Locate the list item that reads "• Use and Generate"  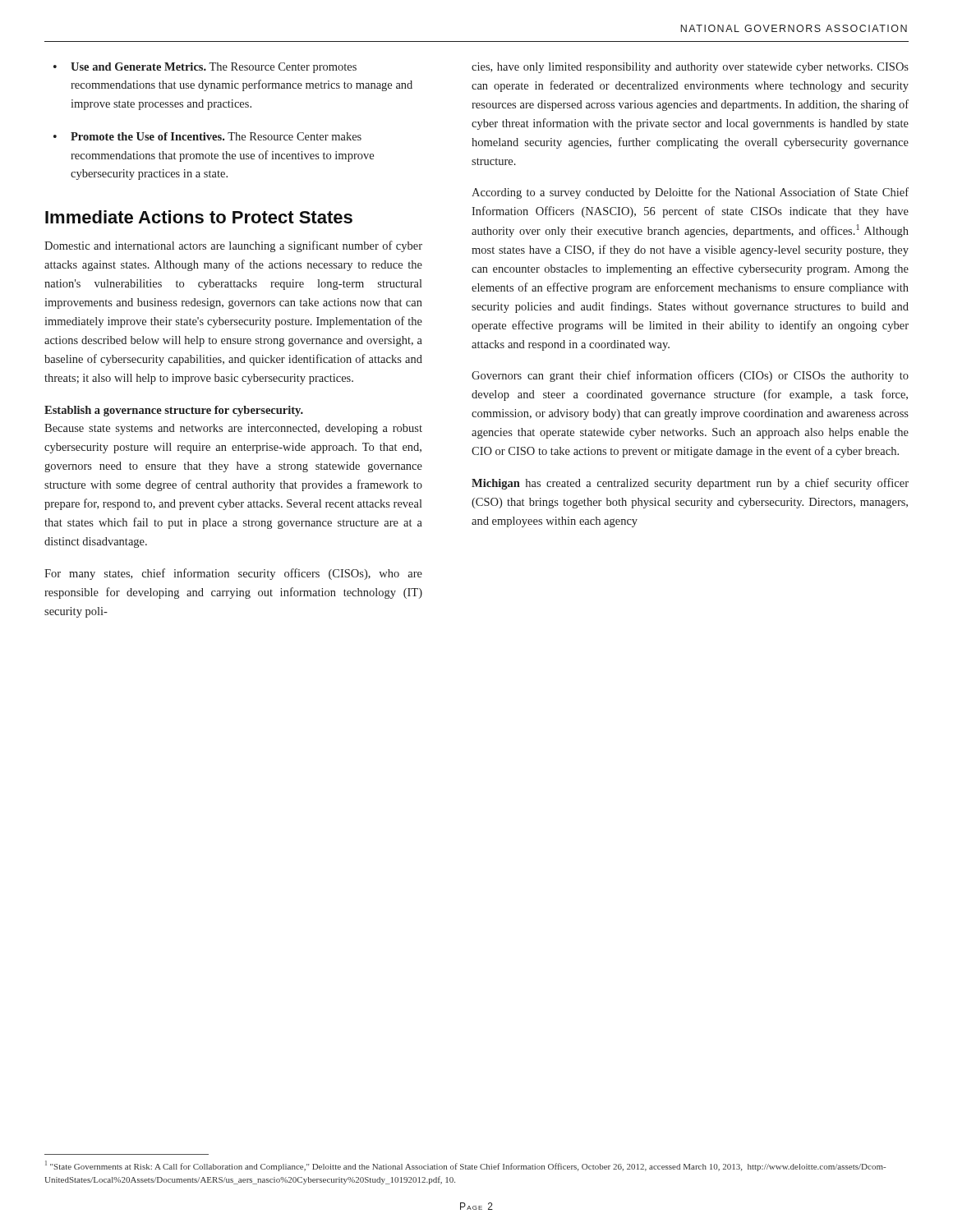click(237, 85)
